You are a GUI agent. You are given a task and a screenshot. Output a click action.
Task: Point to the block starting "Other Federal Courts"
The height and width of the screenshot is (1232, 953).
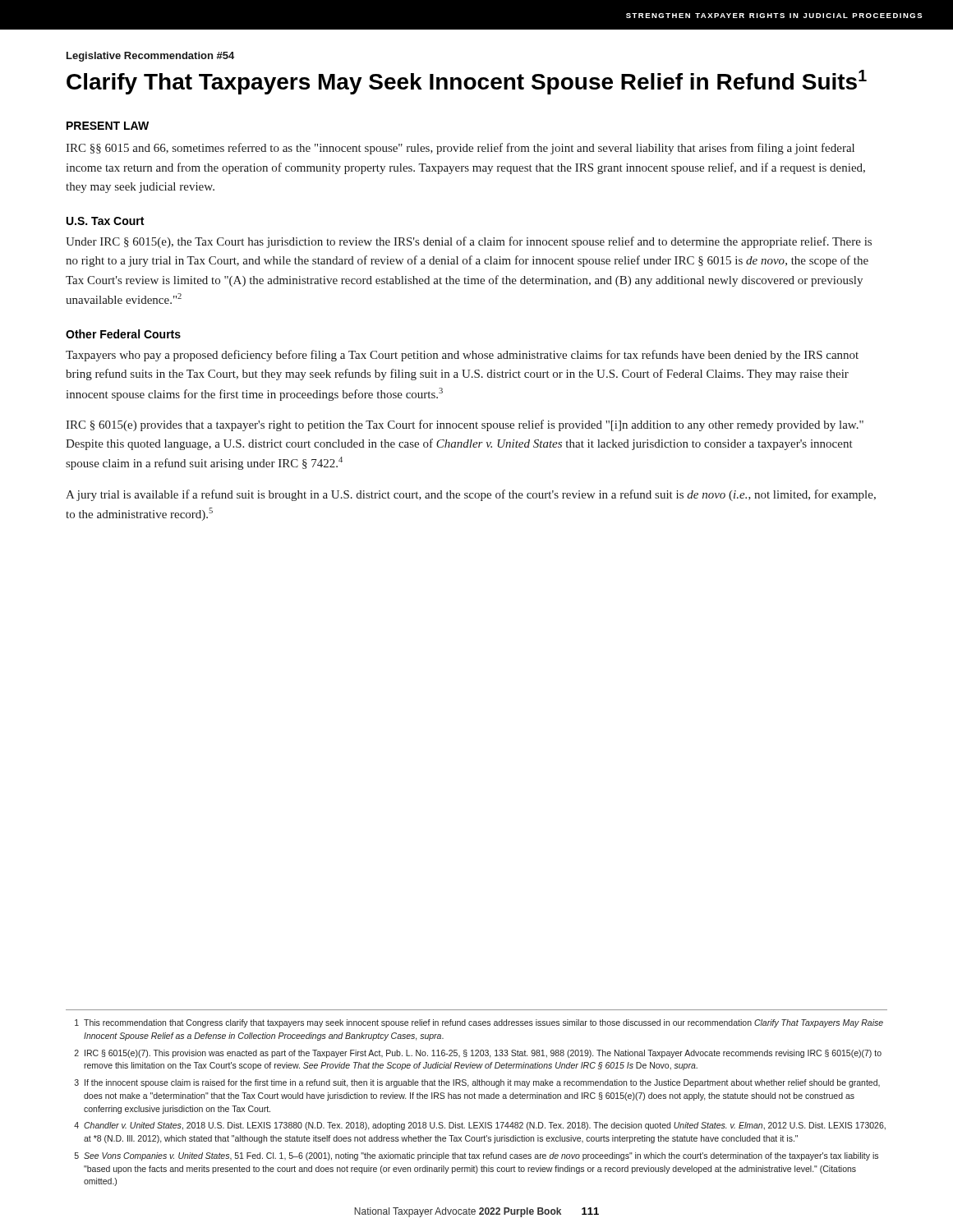[x=123, y=334]
